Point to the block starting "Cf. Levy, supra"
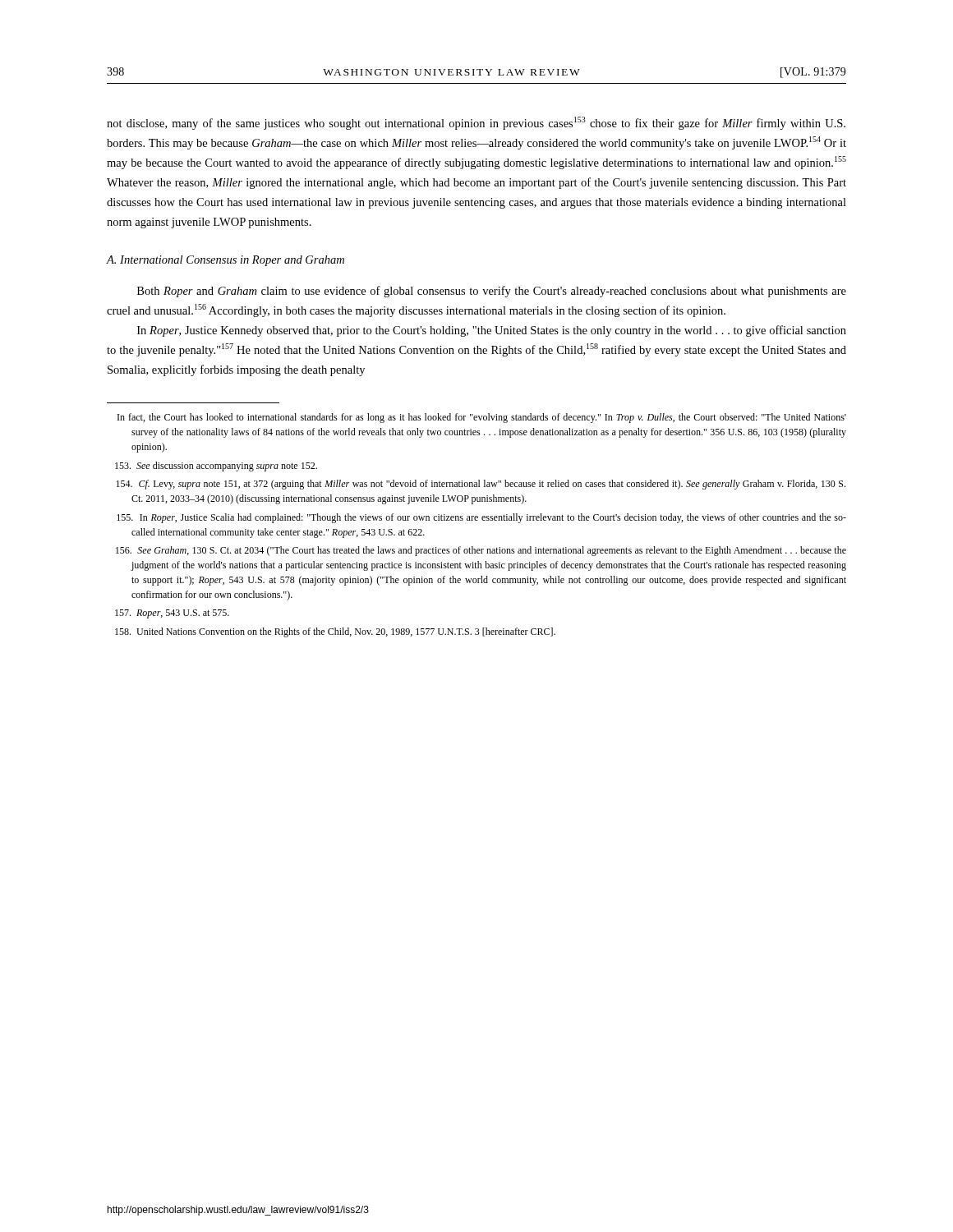This screenshot has height=1232, width=953. tap(476, 491)
